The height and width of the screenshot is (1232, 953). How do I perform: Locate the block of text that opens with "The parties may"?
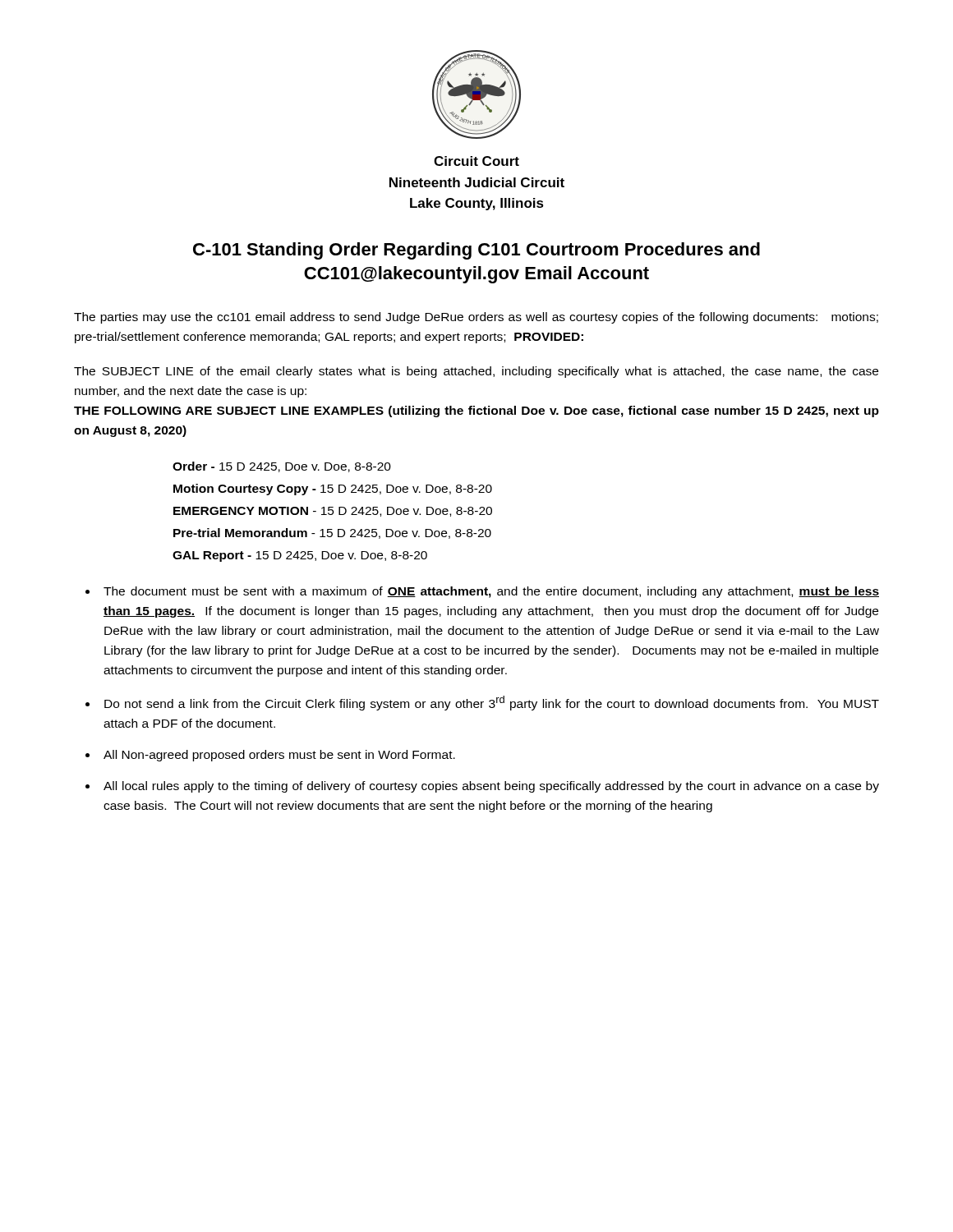pyautogui.click(x=476, y=326)
